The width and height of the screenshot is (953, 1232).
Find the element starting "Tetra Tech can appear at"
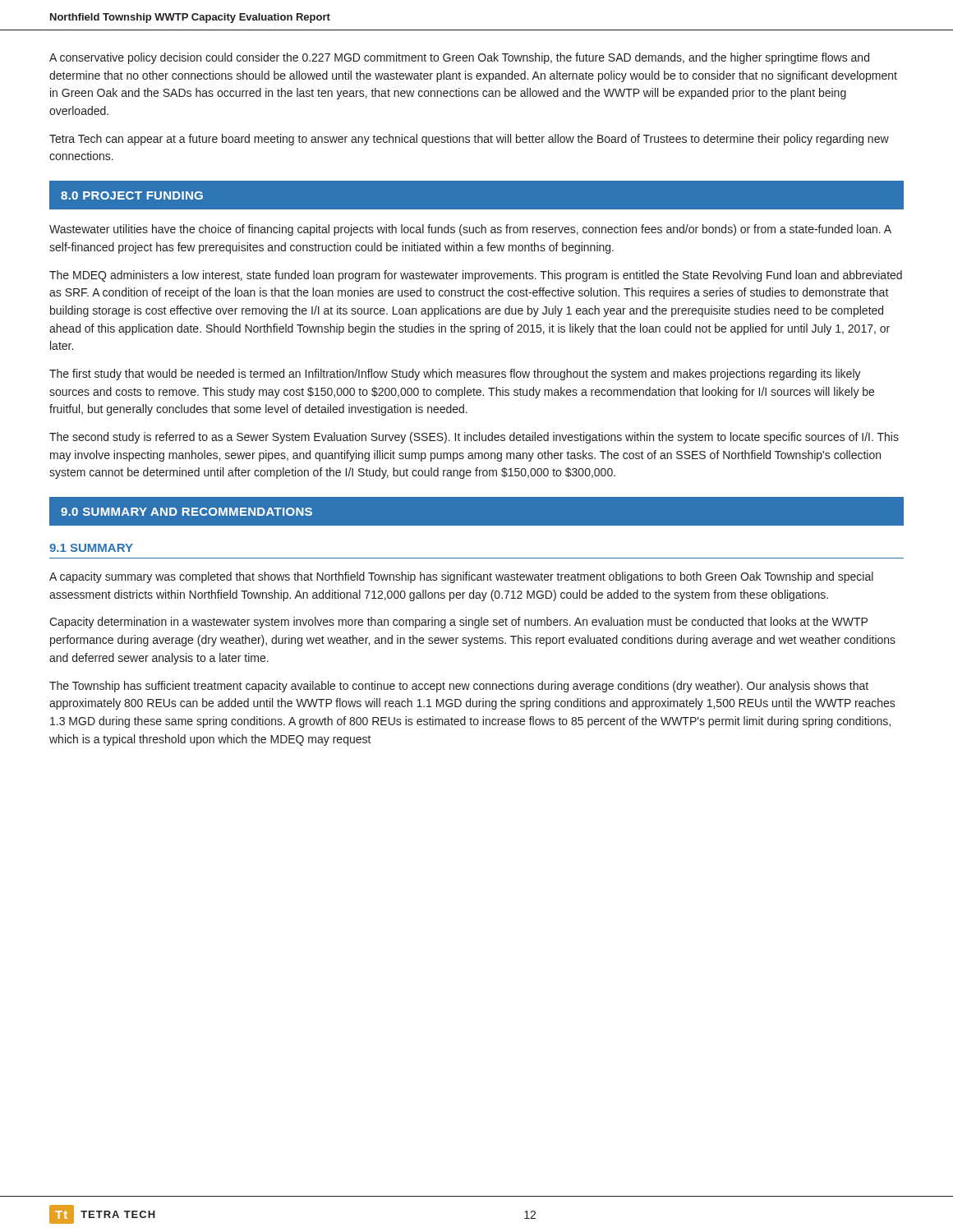[x=469, y=148]
